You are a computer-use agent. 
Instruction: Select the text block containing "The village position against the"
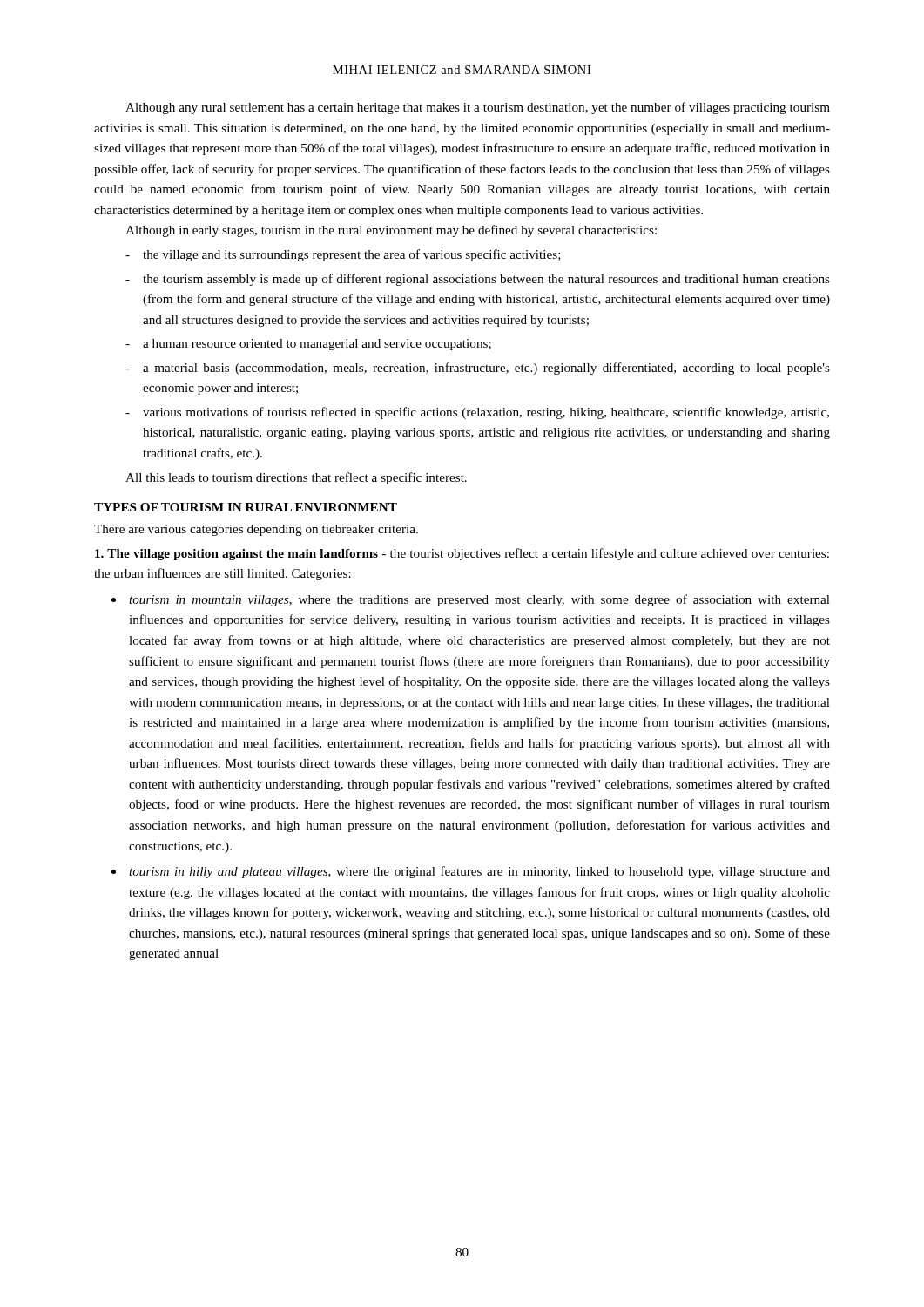[462, 563]
